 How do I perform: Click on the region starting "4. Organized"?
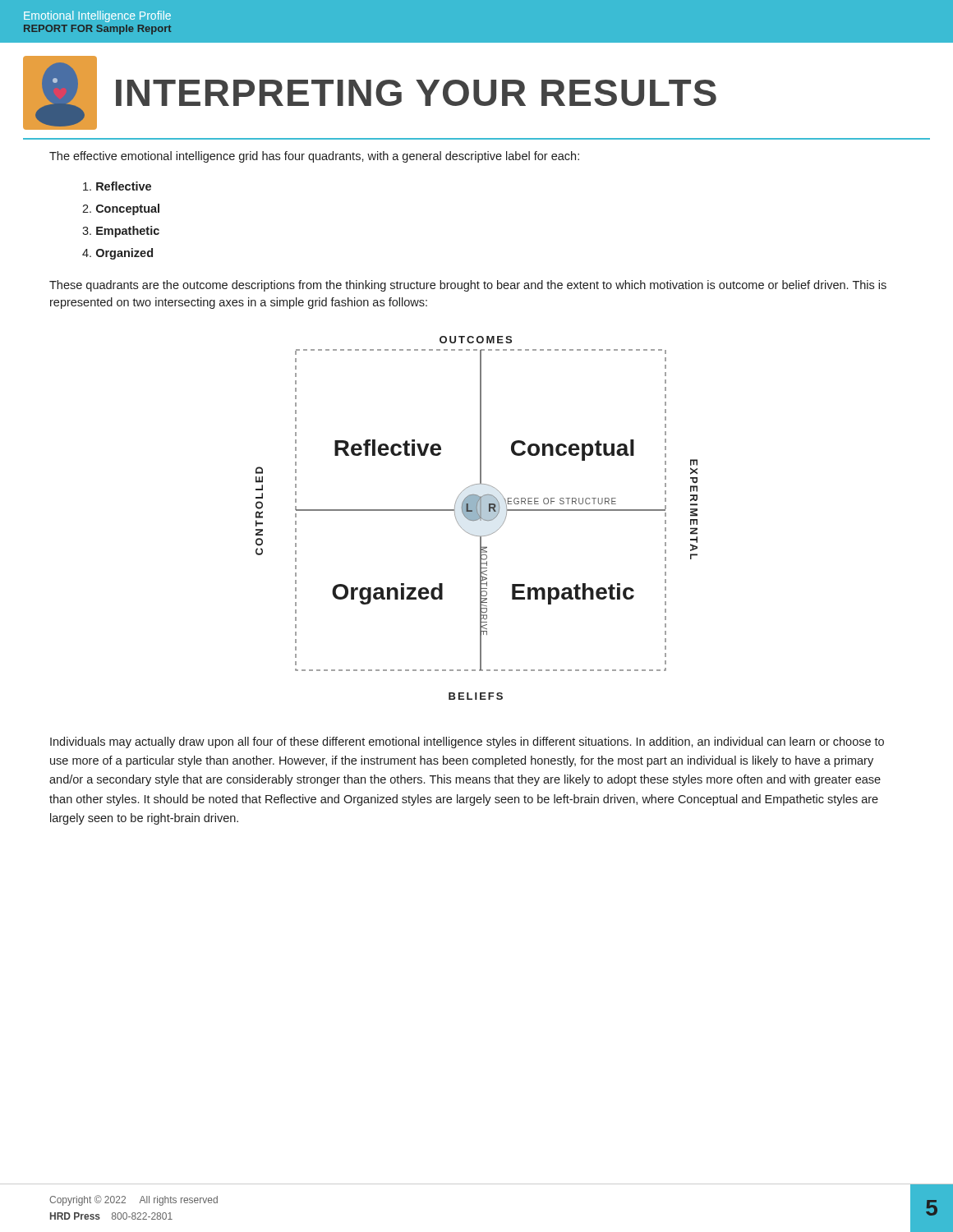click(118, 253)
